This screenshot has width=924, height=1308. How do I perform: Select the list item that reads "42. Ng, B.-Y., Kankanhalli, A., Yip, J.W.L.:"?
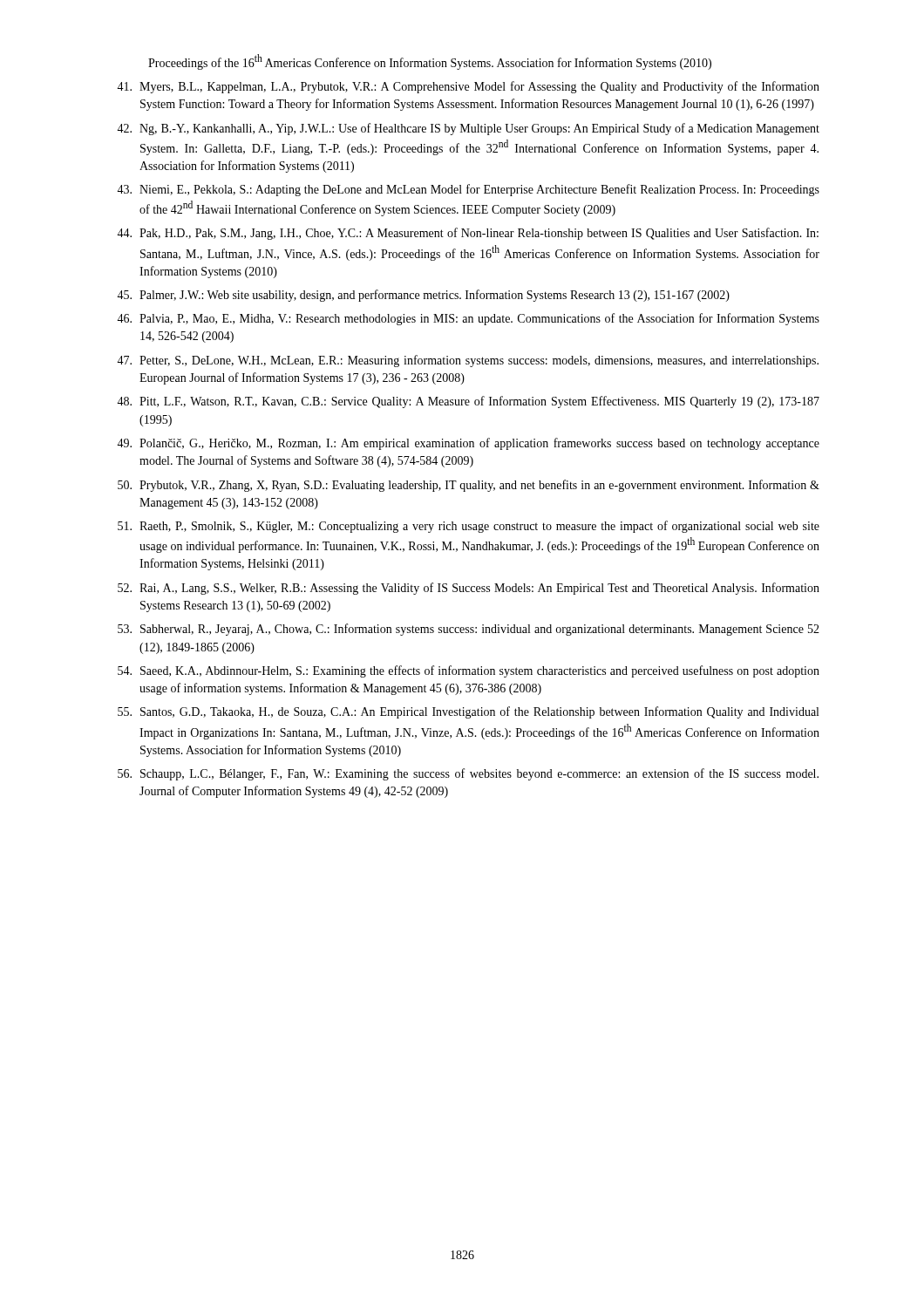coord(462,148)
